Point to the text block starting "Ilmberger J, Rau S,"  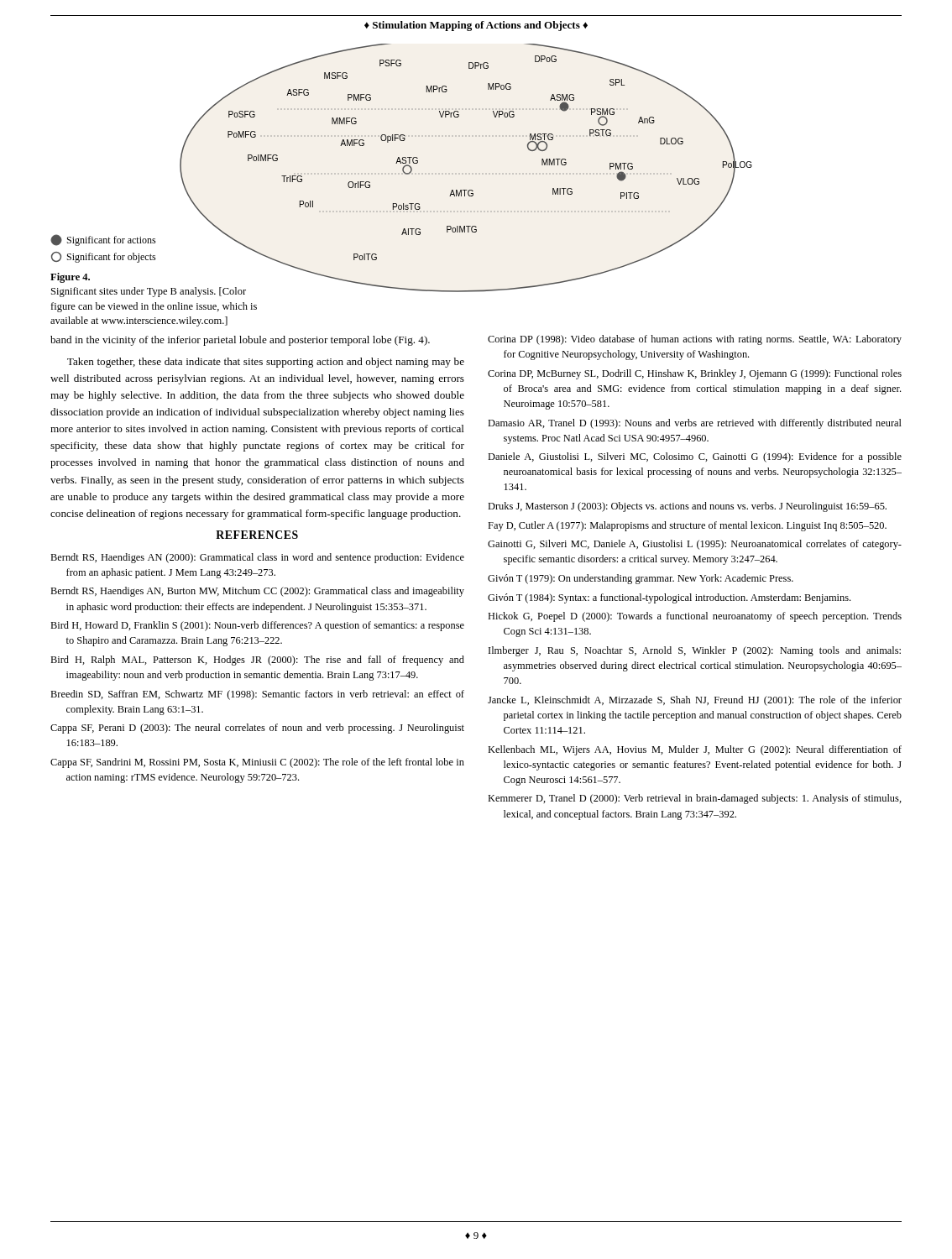[x=695, y=666]
